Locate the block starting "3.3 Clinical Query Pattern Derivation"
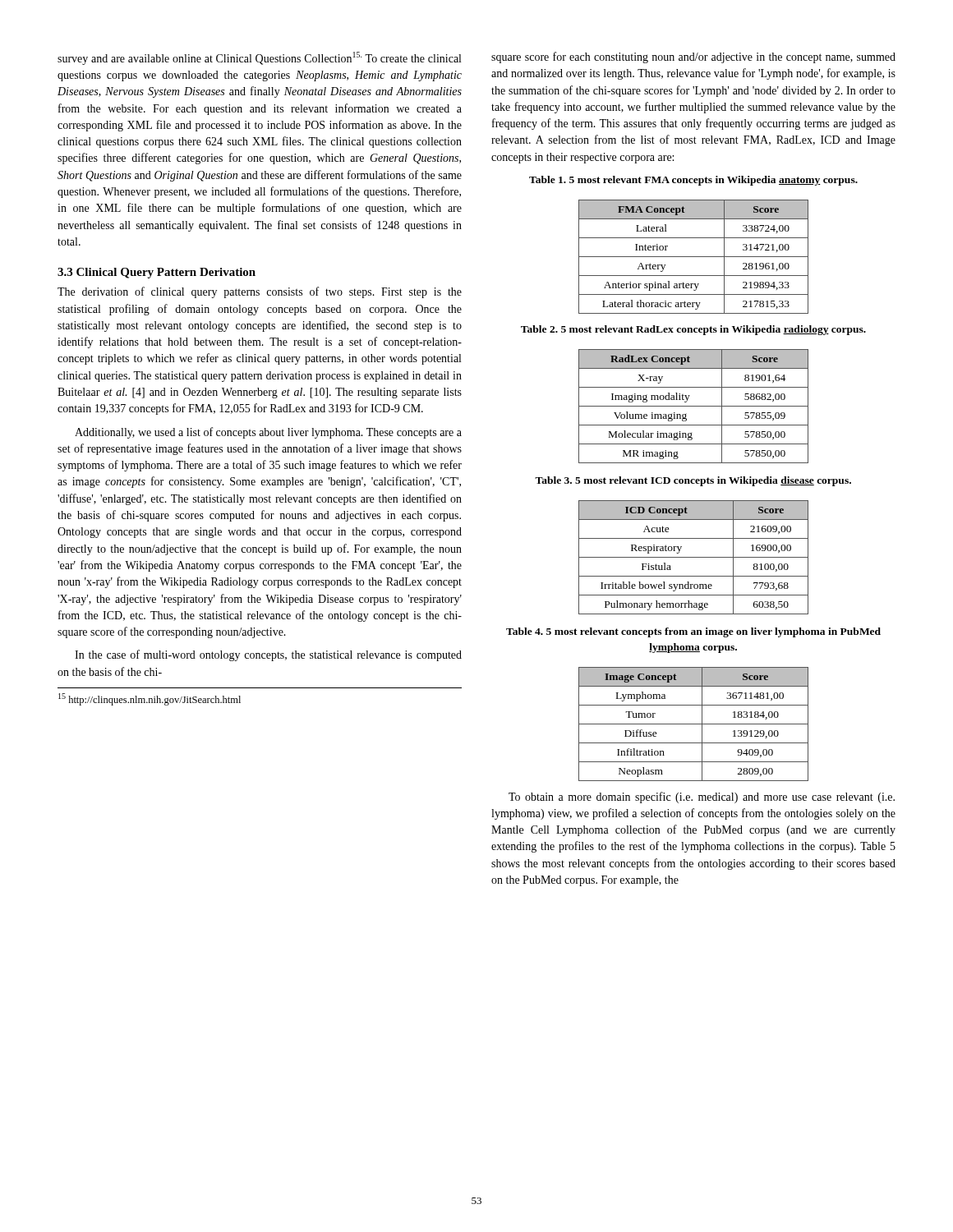 point(157,272)
